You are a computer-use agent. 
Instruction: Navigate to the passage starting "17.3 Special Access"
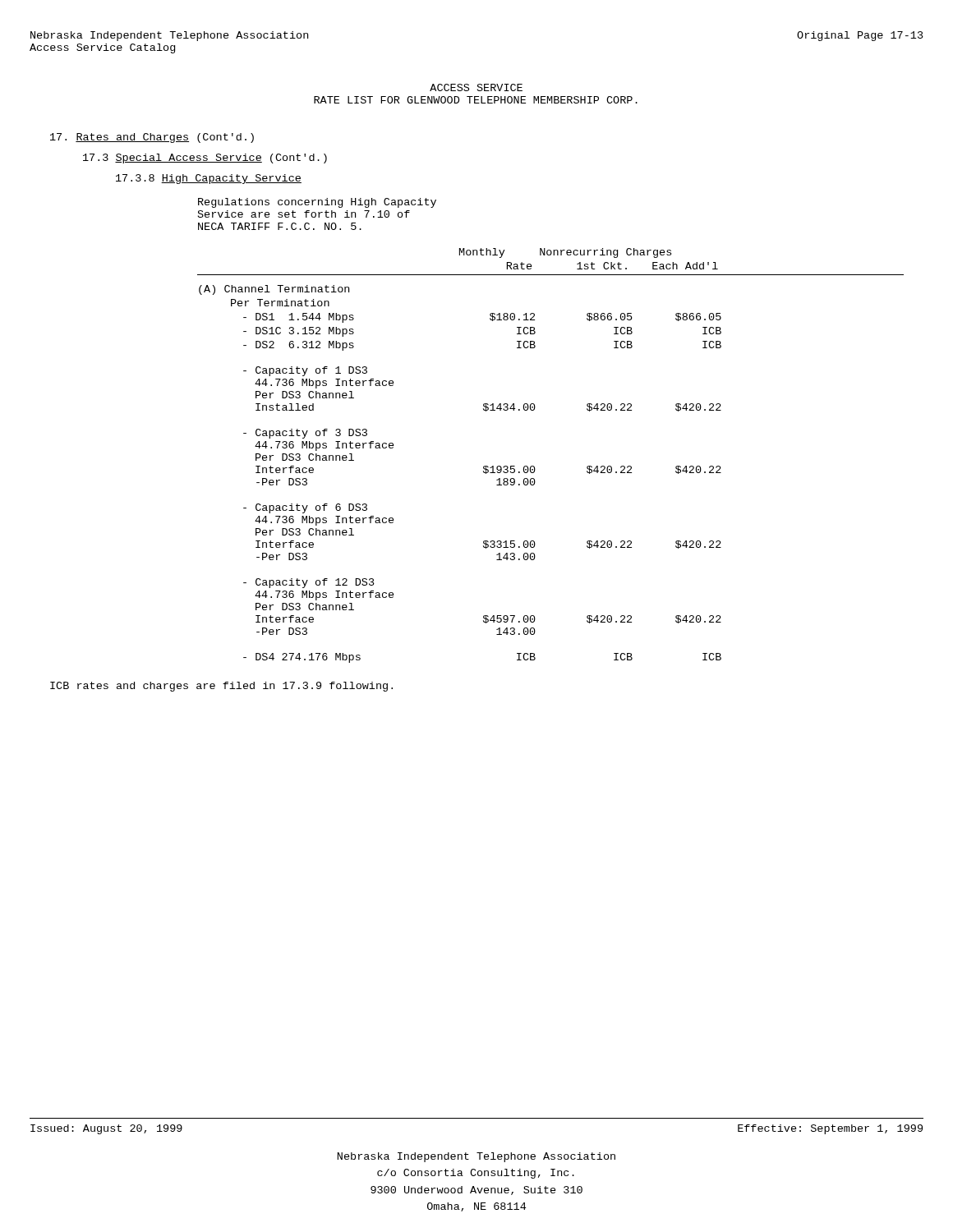[x=205, y=158]
